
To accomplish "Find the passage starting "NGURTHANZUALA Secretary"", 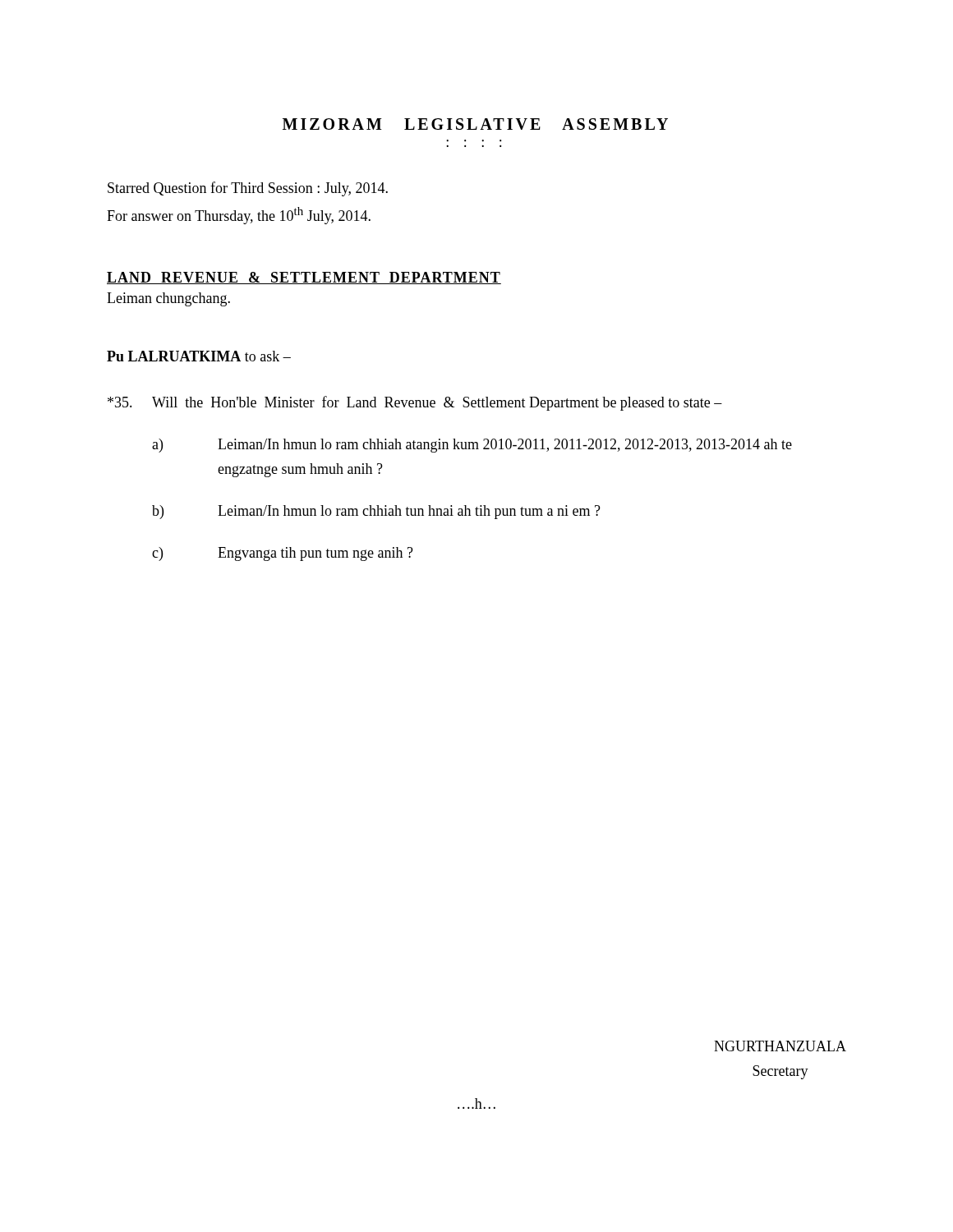I will [780, 1059].
